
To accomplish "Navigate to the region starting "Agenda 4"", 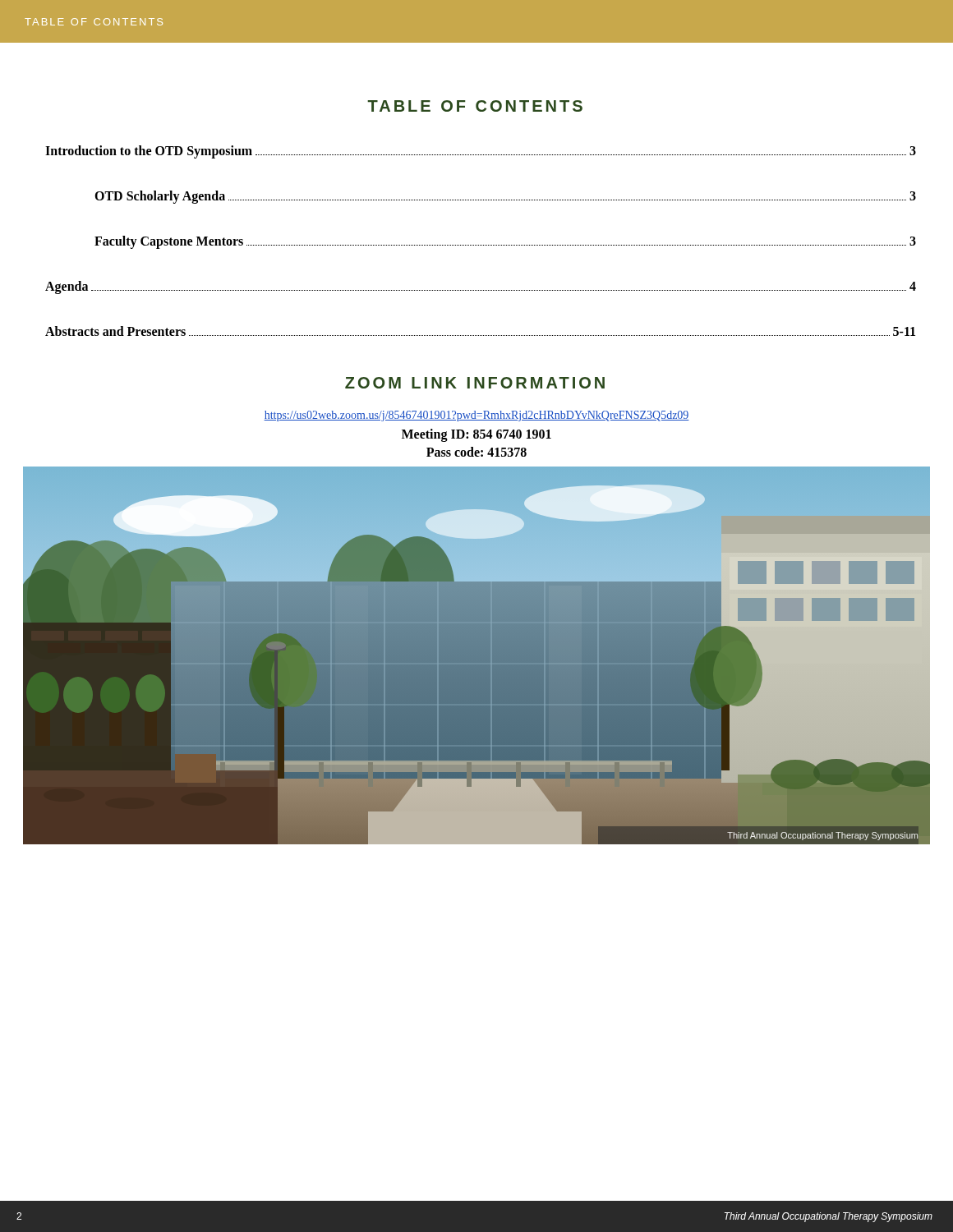I will tap(481, 287).
